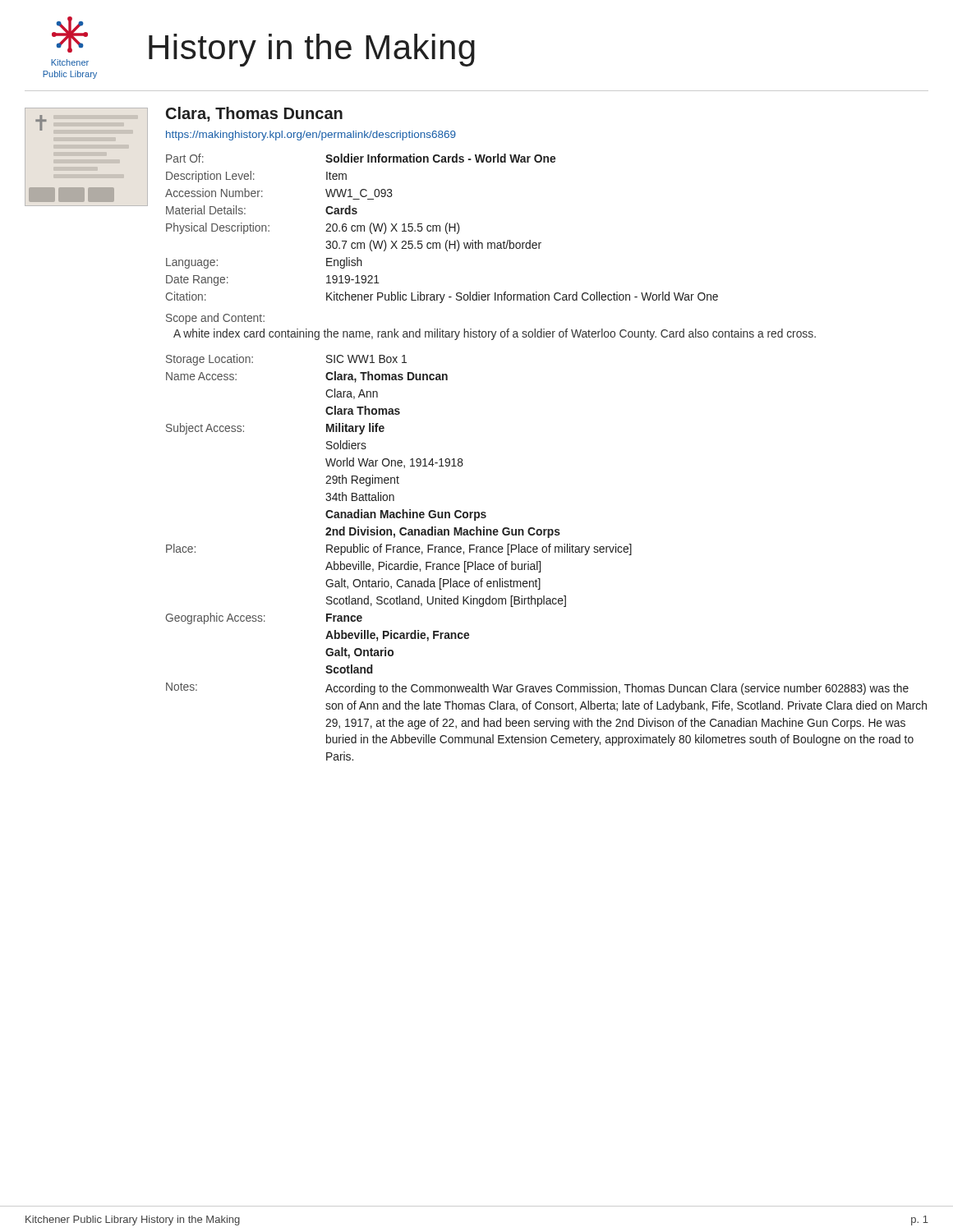Find "Scope and Content:" on this page
This screenshot has height=1232, width=953.
(215, 318)
